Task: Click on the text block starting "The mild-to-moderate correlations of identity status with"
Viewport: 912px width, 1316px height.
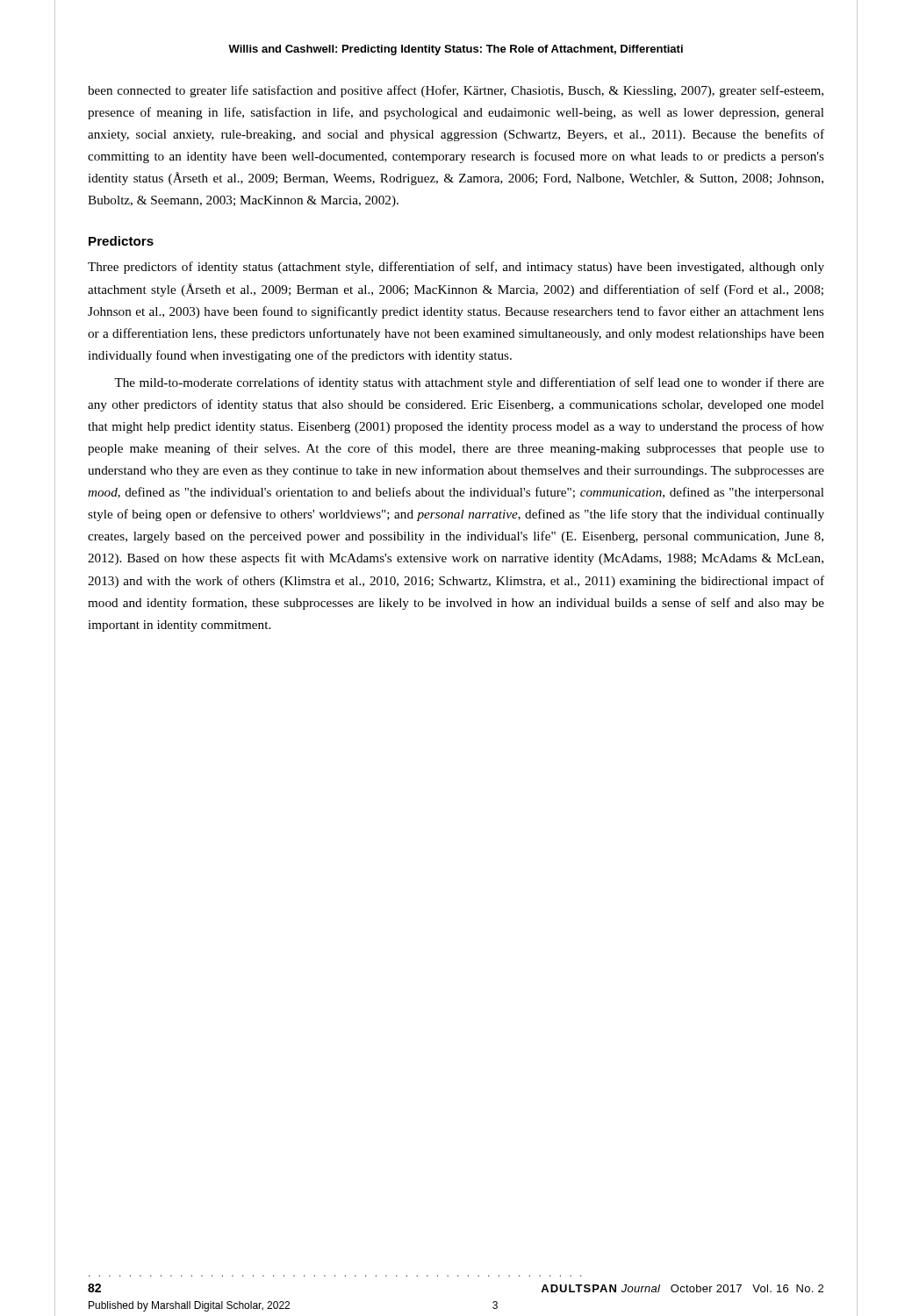Action: click(456, 503)
